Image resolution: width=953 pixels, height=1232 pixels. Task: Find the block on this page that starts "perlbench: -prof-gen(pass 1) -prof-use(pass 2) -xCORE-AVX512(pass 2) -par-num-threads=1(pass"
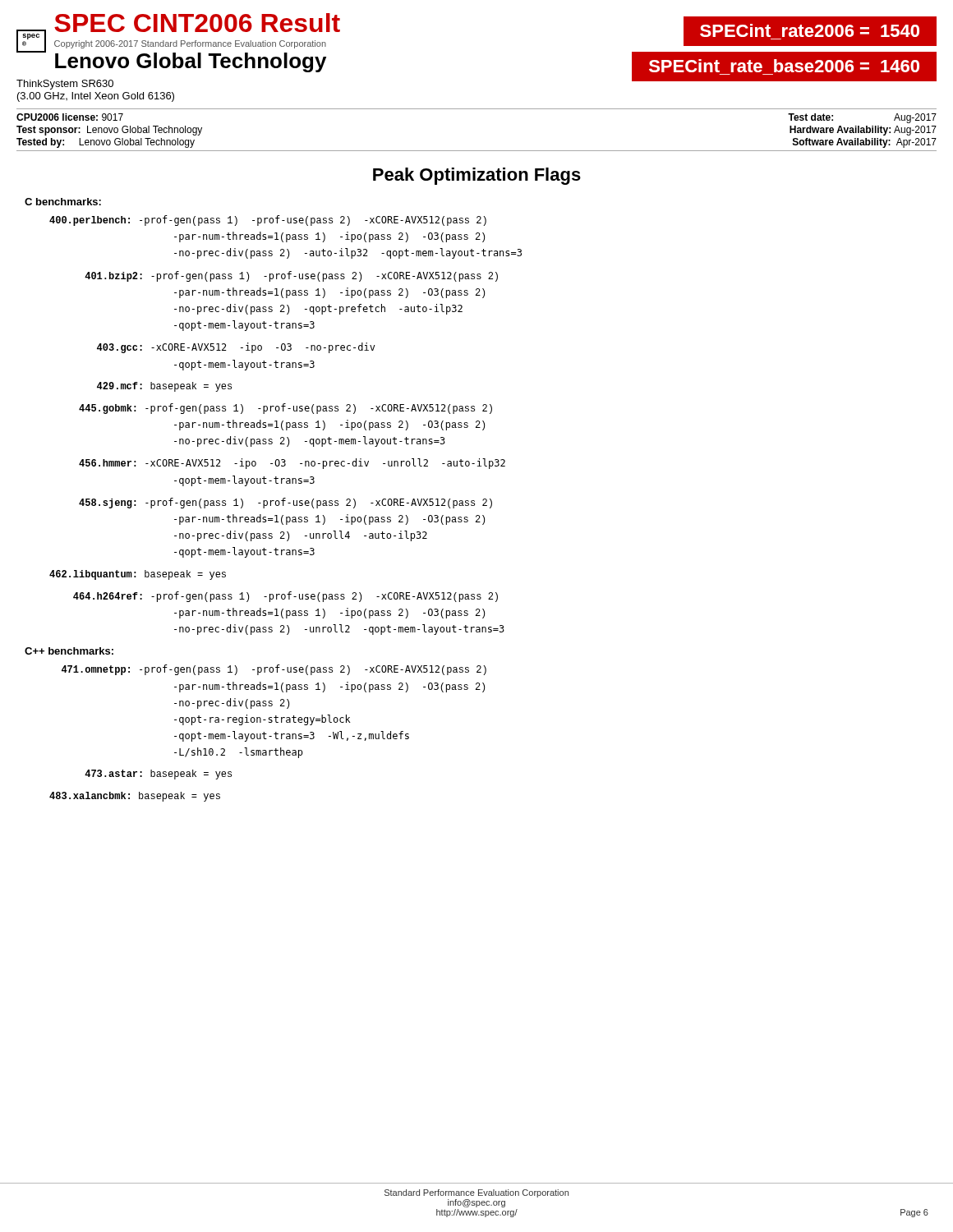286,237
